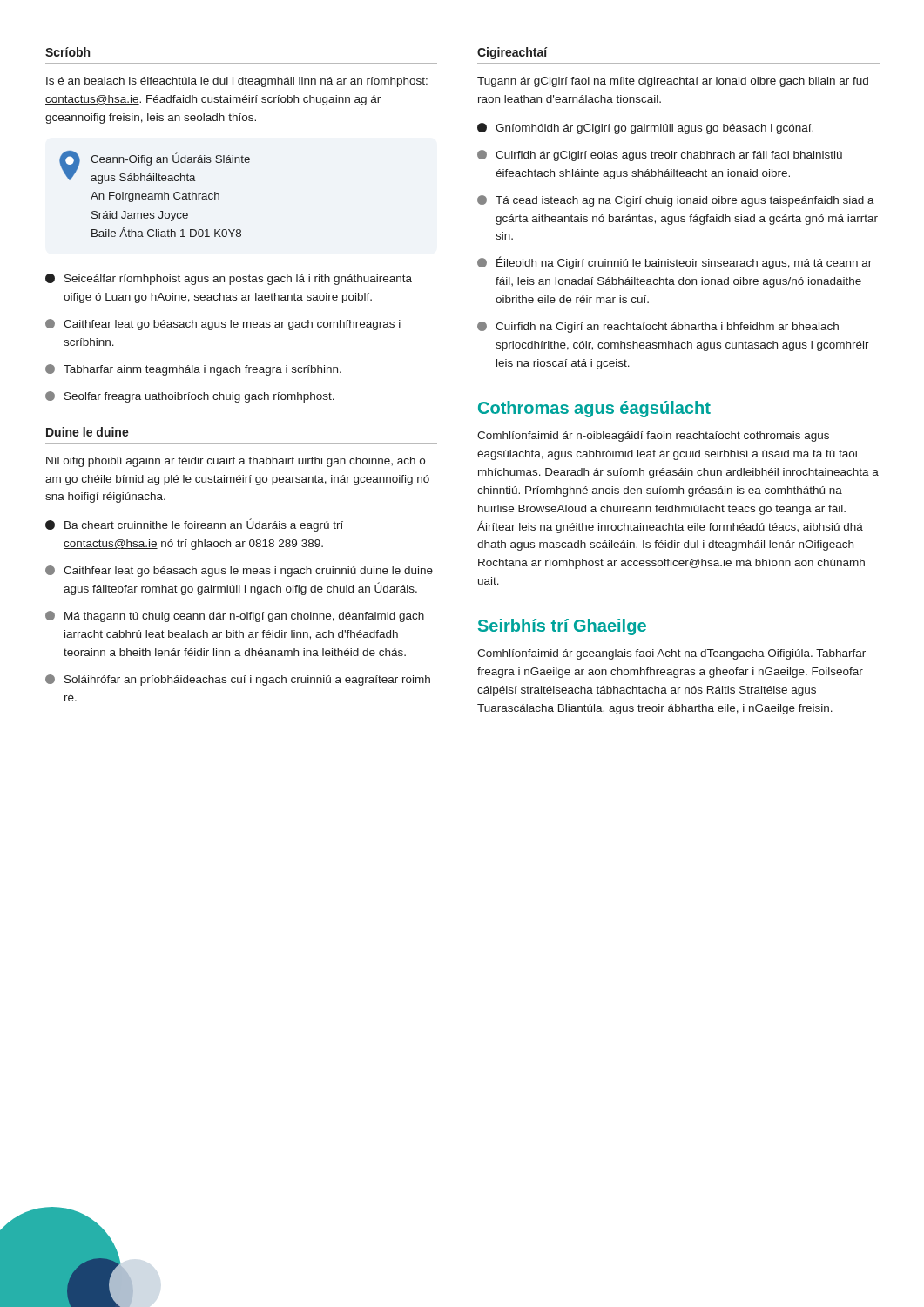The width and height of the screenshot is (924, 1307).
Task: Locate the block of text that opens with "Má thagann tú chuig ceann"
Action: (241, 635)
